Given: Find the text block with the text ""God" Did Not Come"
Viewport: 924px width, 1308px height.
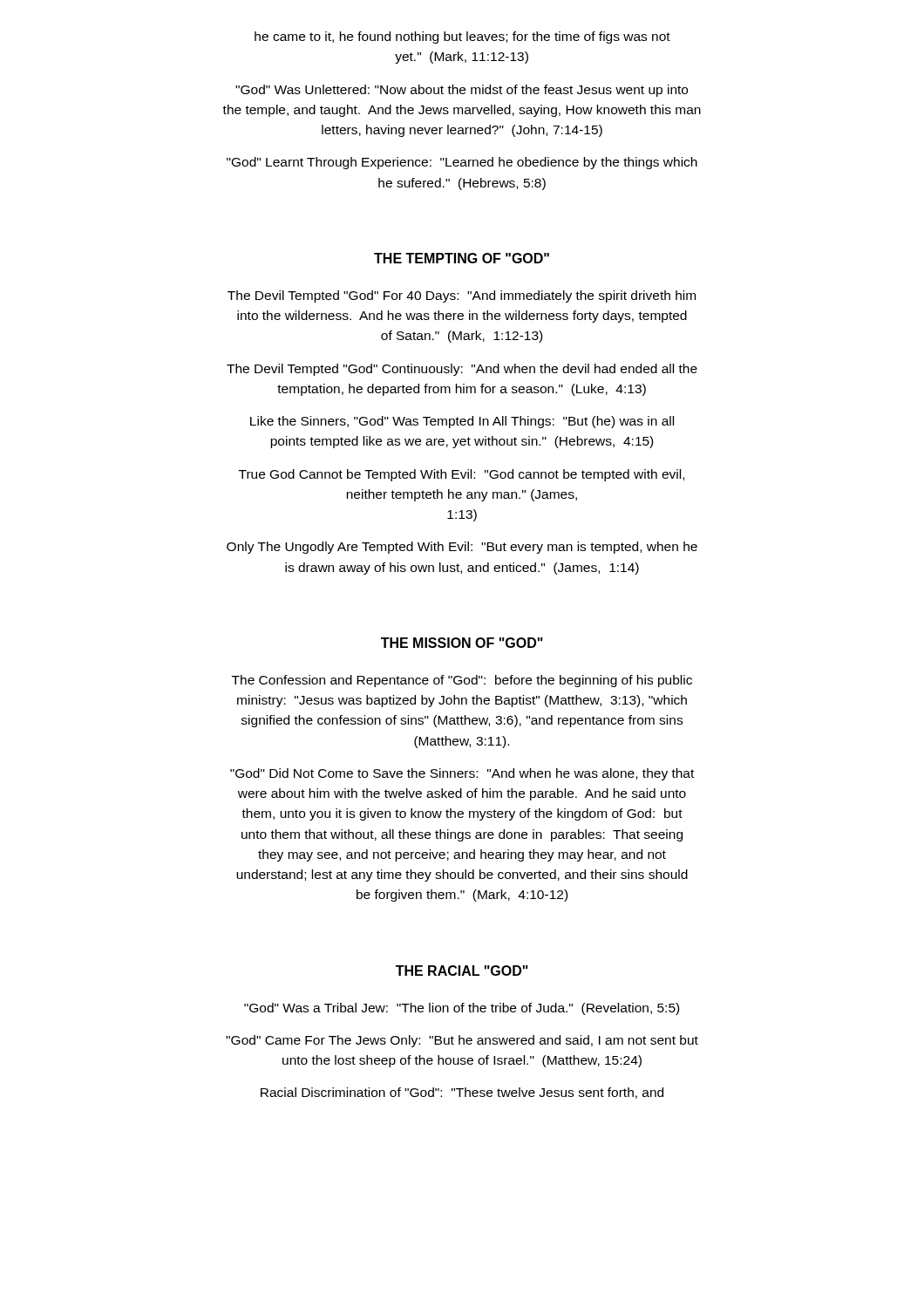Looking at the screenshot, I should click(x=462, y=834).
